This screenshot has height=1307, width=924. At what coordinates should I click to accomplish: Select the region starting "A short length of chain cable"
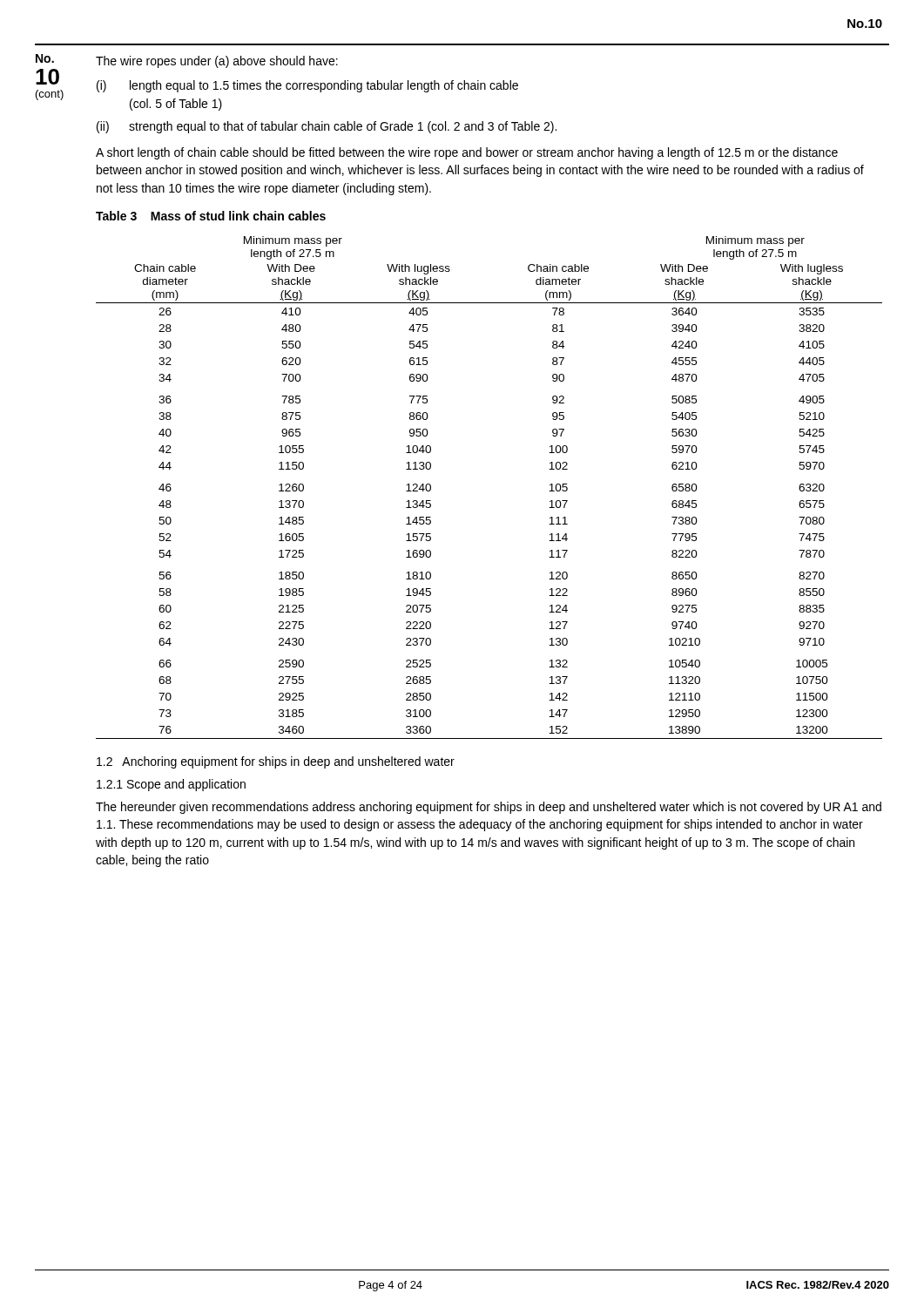[489, 170]
